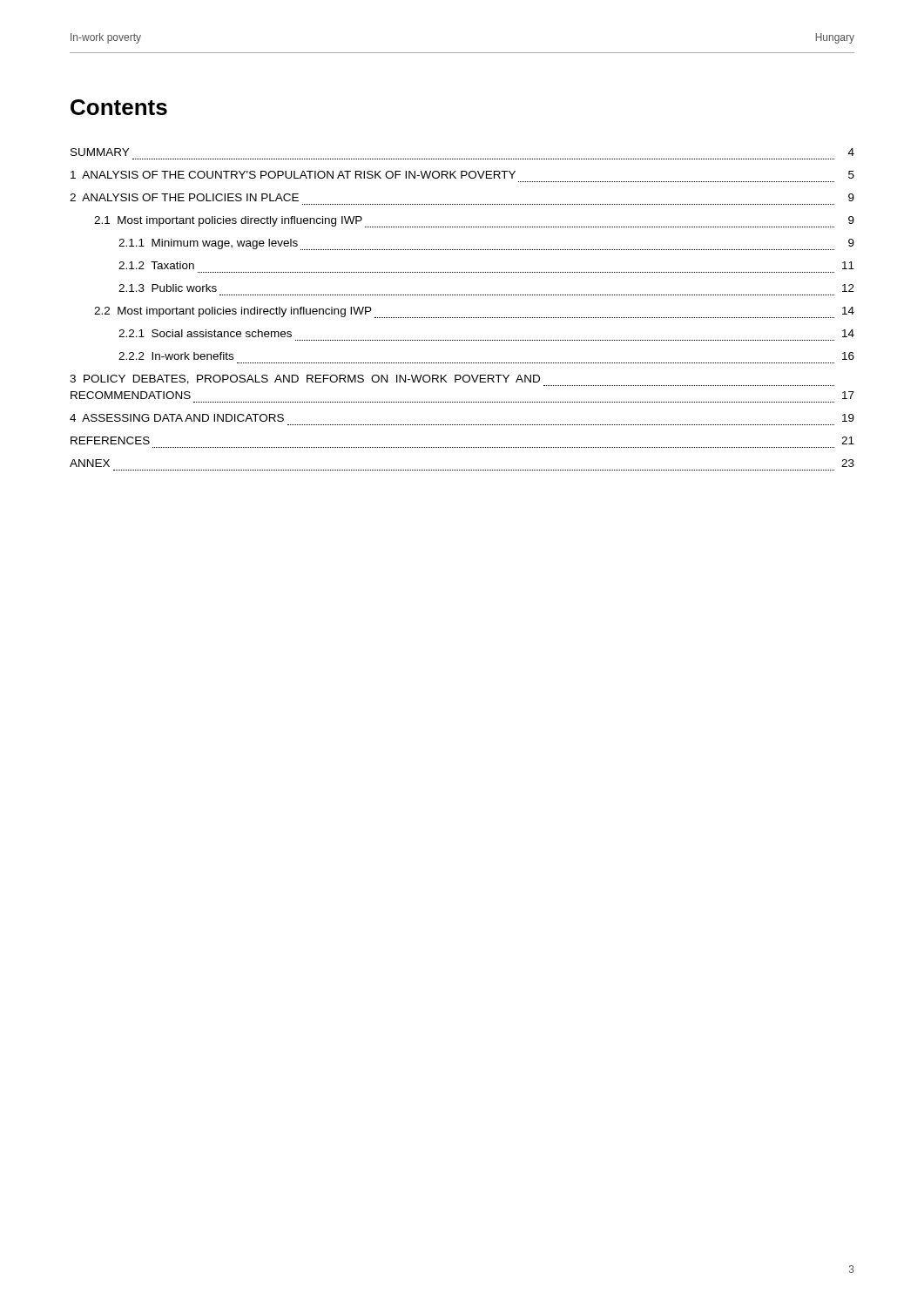
Task: Find the list item containing "2.1.1 Minimum wage,"
Action: (x=486, y=243)
